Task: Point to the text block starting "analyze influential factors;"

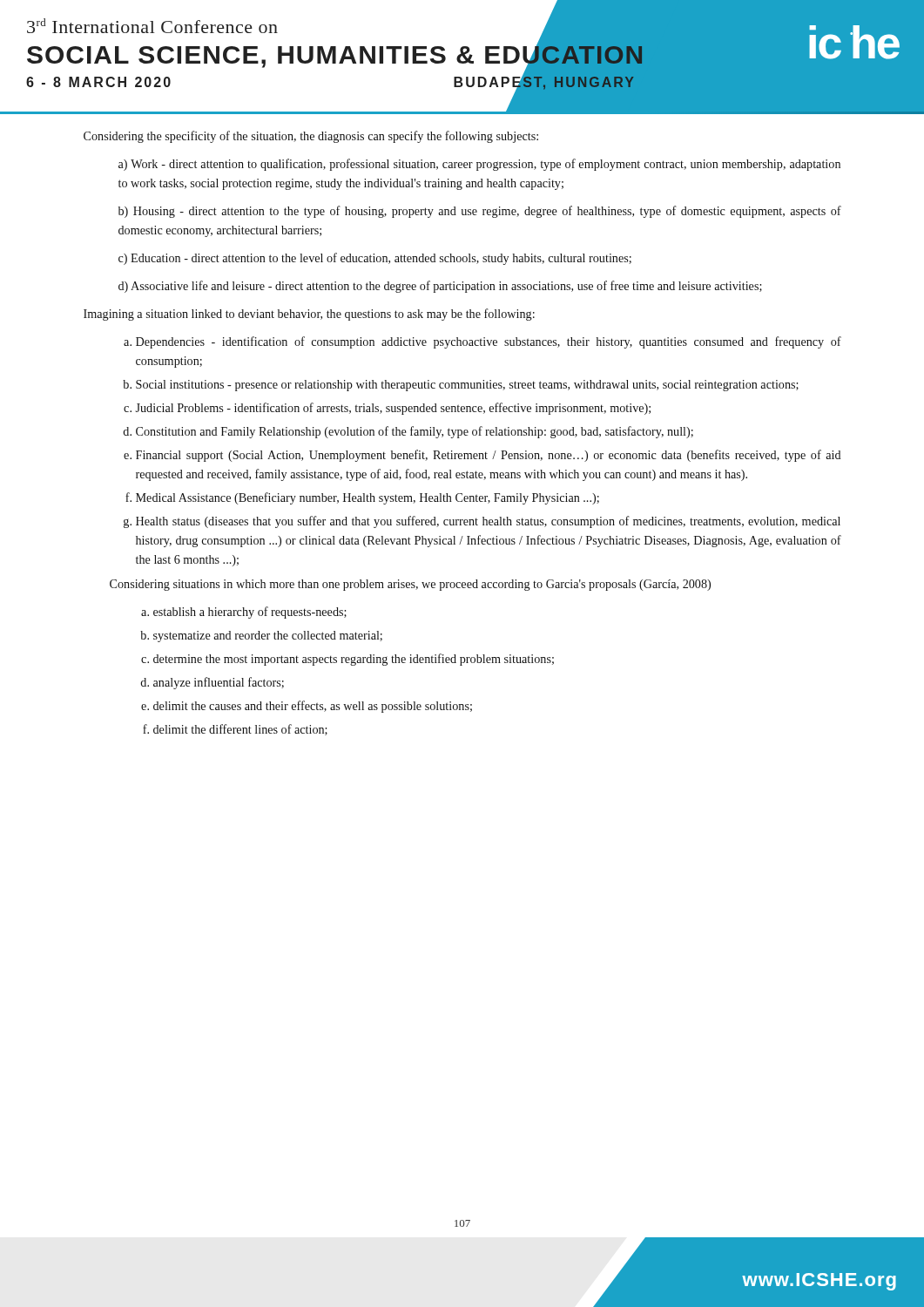Action: [x=219, y=682]
